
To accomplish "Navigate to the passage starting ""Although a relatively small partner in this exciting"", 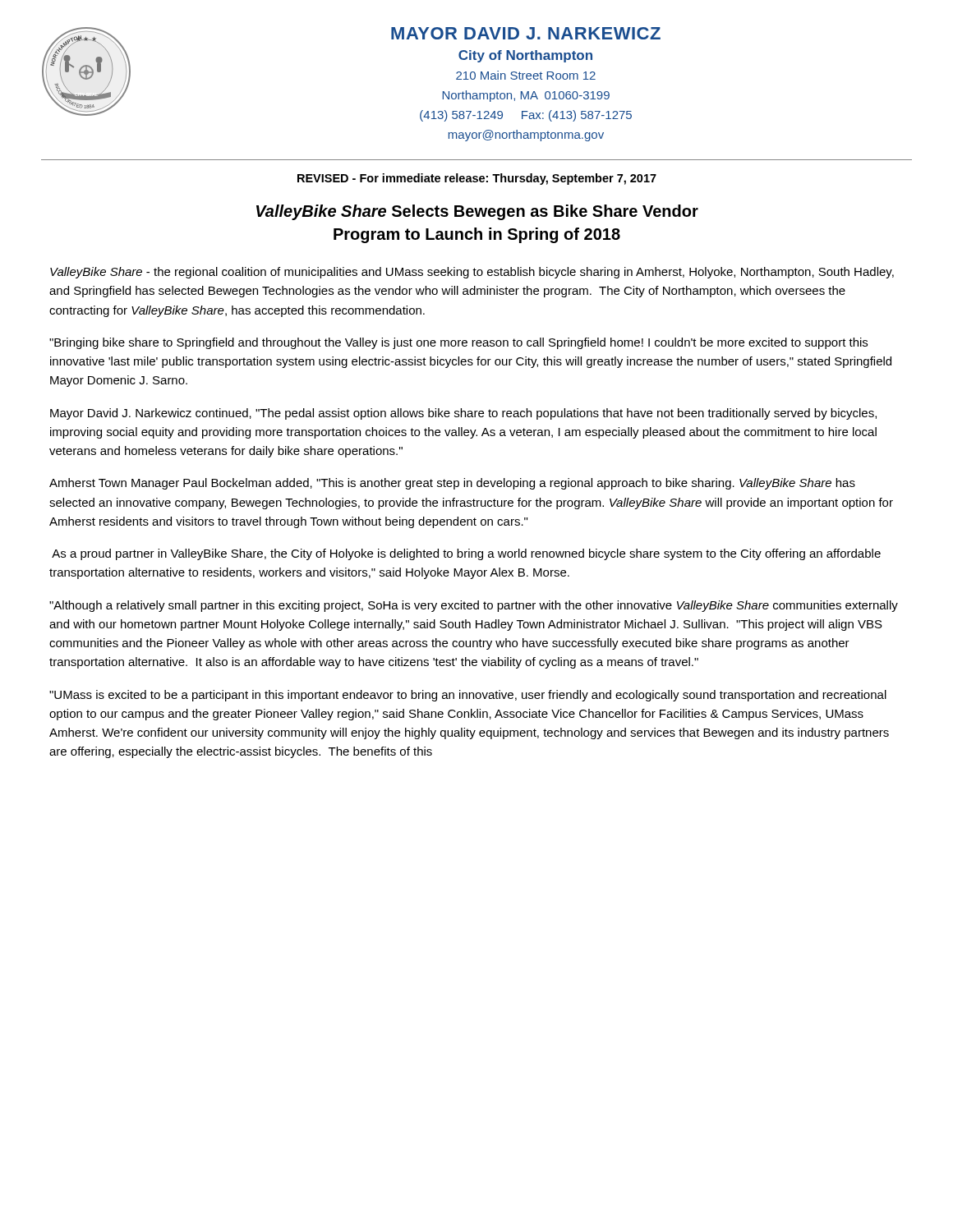I will (x=474, y=633).
